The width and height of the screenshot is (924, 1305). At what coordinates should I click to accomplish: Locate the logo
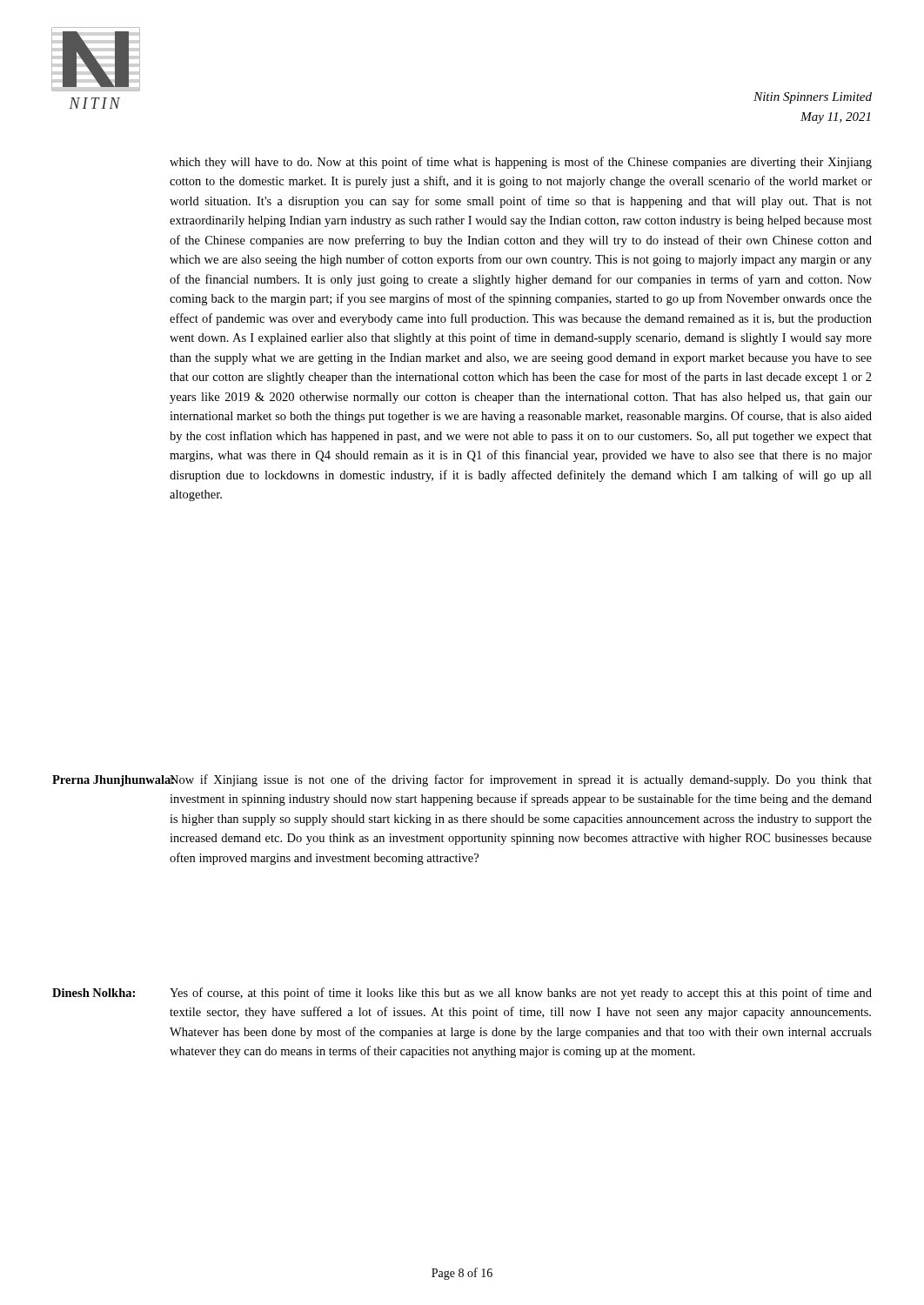102,72
